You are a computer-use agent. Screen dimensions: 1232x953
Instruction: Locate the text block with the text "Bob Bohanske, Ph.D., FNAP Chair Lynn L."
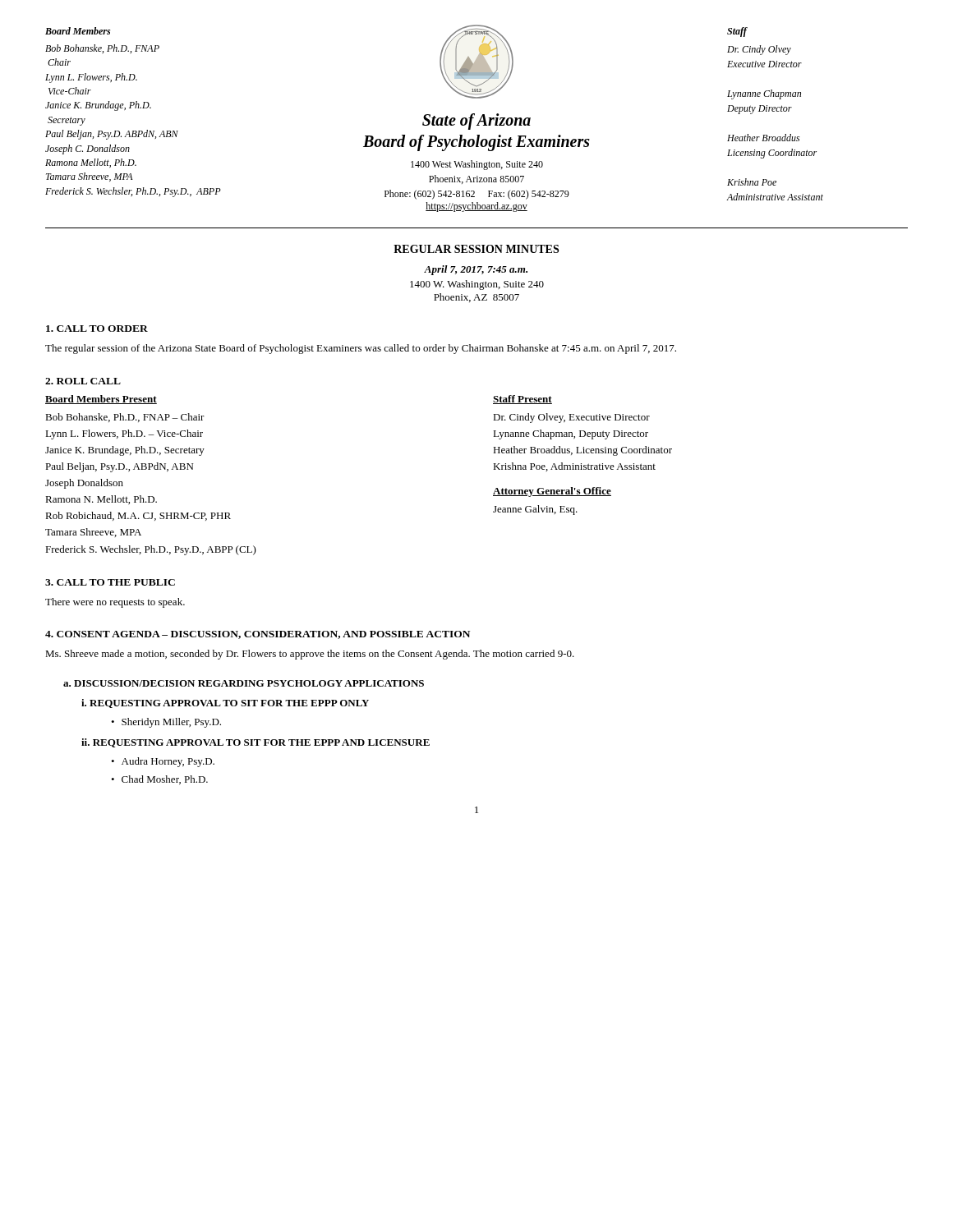(x=133, y=120)
